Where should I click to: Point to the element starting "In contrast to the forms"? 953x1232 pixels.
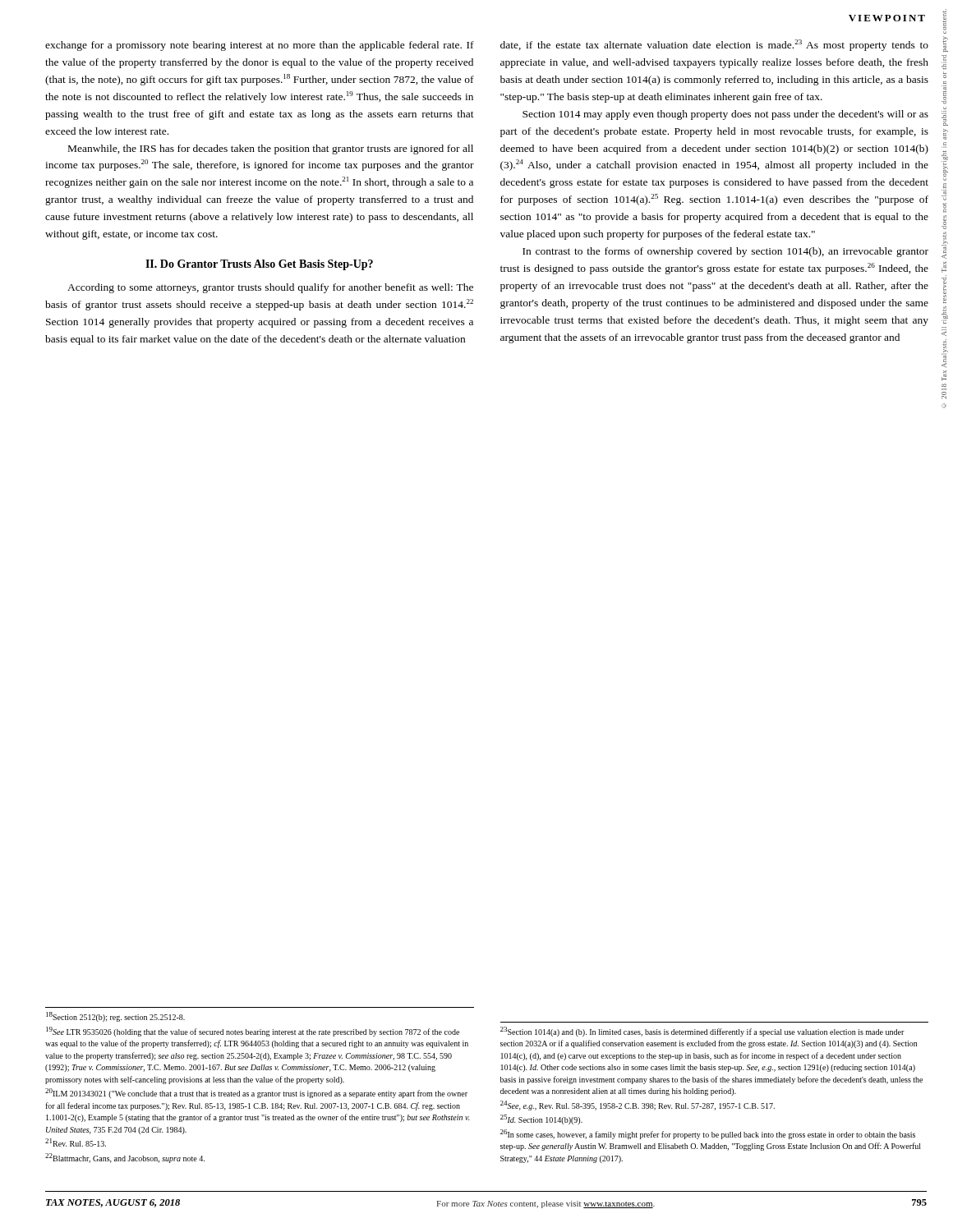714,294
